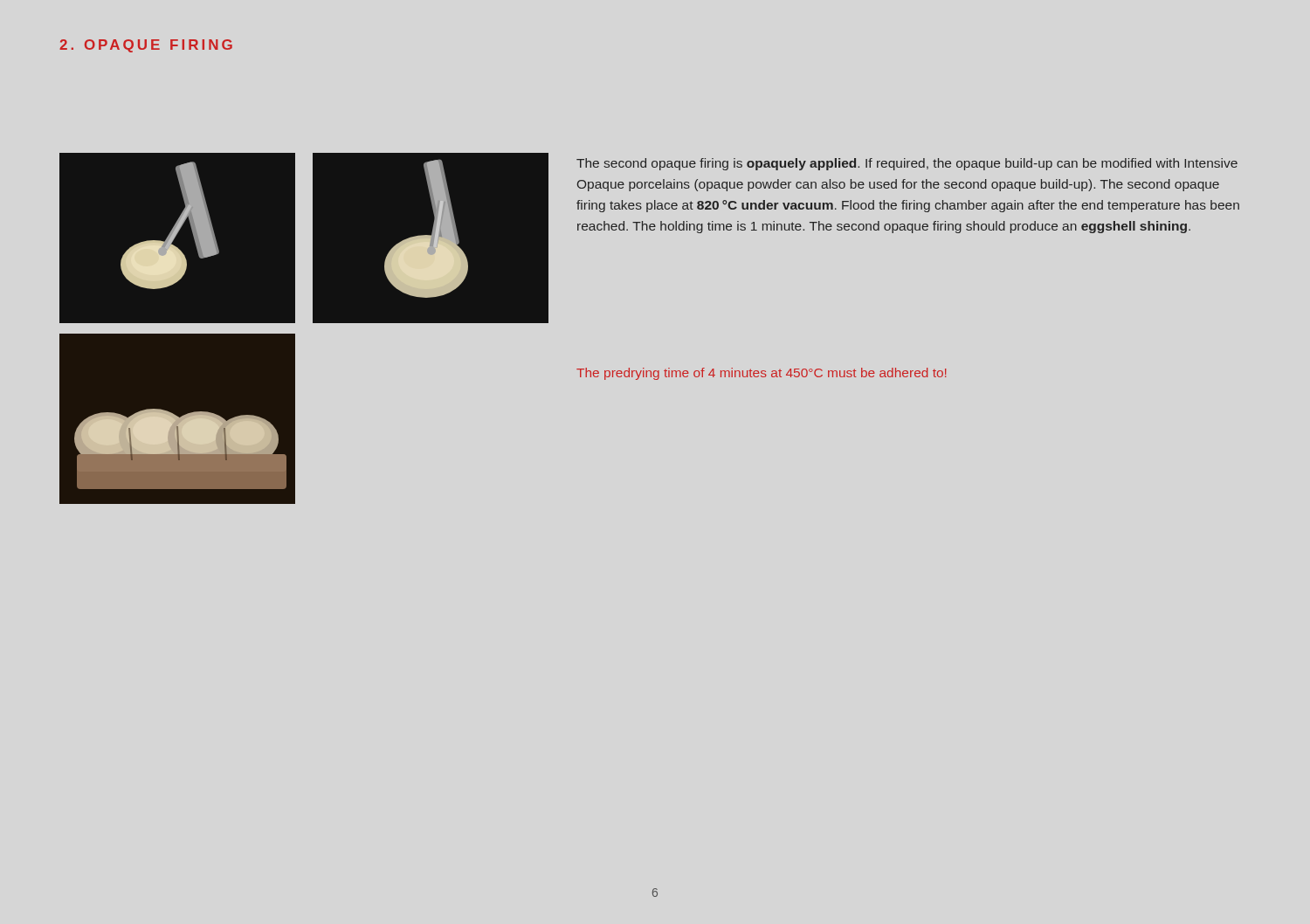Viewport: 1310px width, 924px height.
Task: Find the block on this page that starts "The predrying time"
Action: point(762,373)
